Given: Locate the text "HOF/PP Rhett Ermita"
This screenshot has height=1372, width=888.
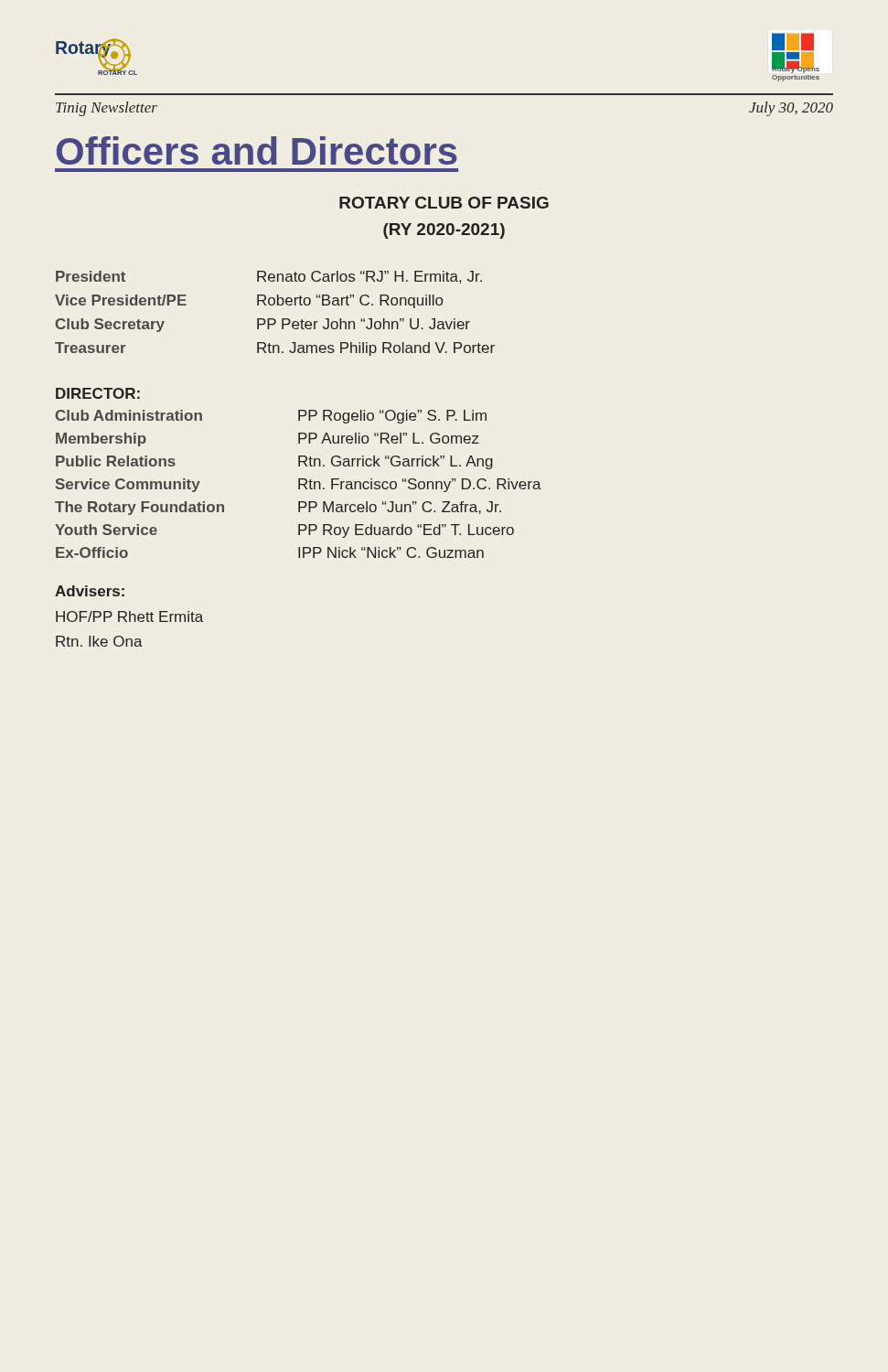Looking at the screenshot, I should [129, 617].
